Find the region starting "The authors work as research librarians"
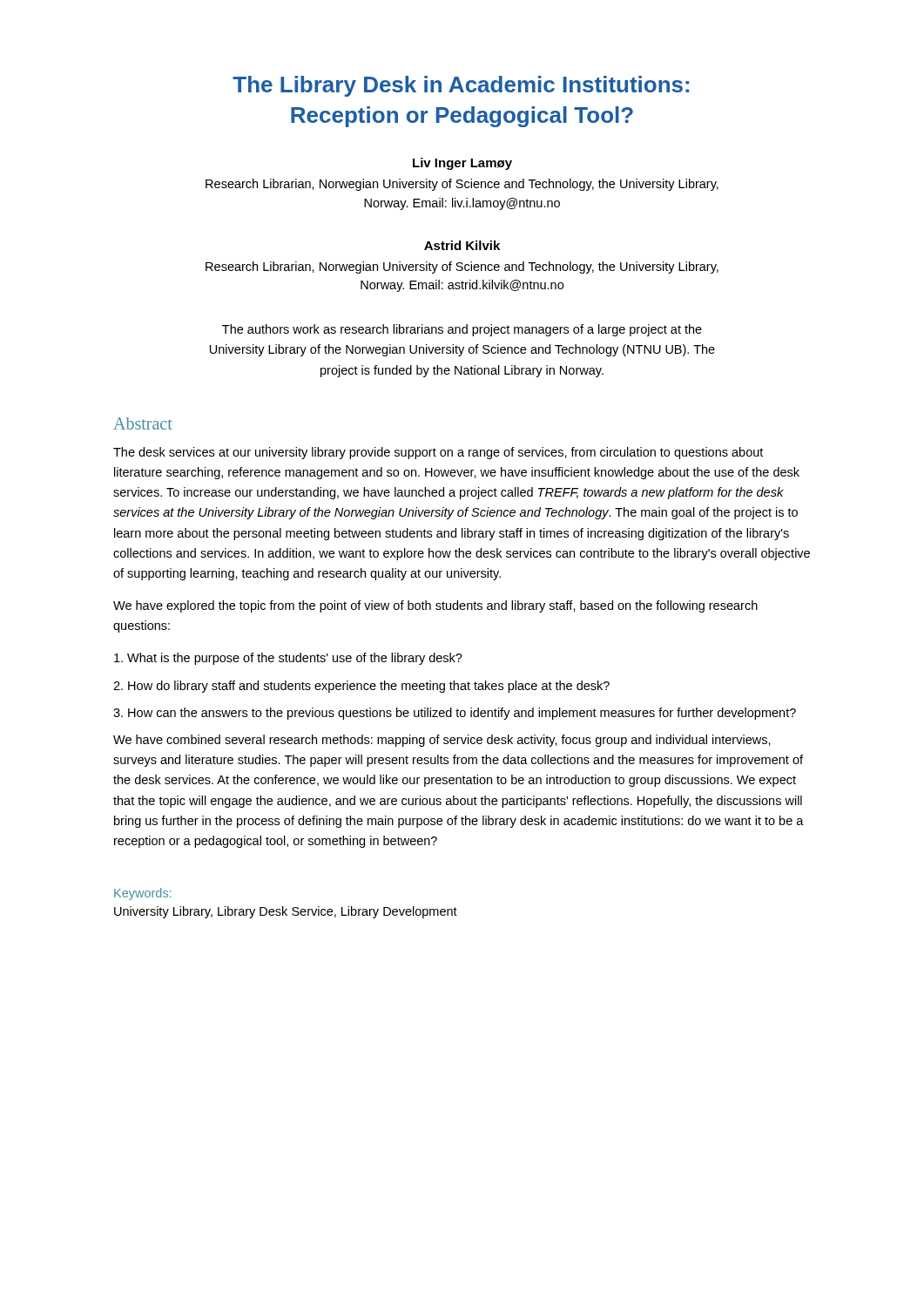The width and height of the screenshot is (924, 1307). (462, 350)
